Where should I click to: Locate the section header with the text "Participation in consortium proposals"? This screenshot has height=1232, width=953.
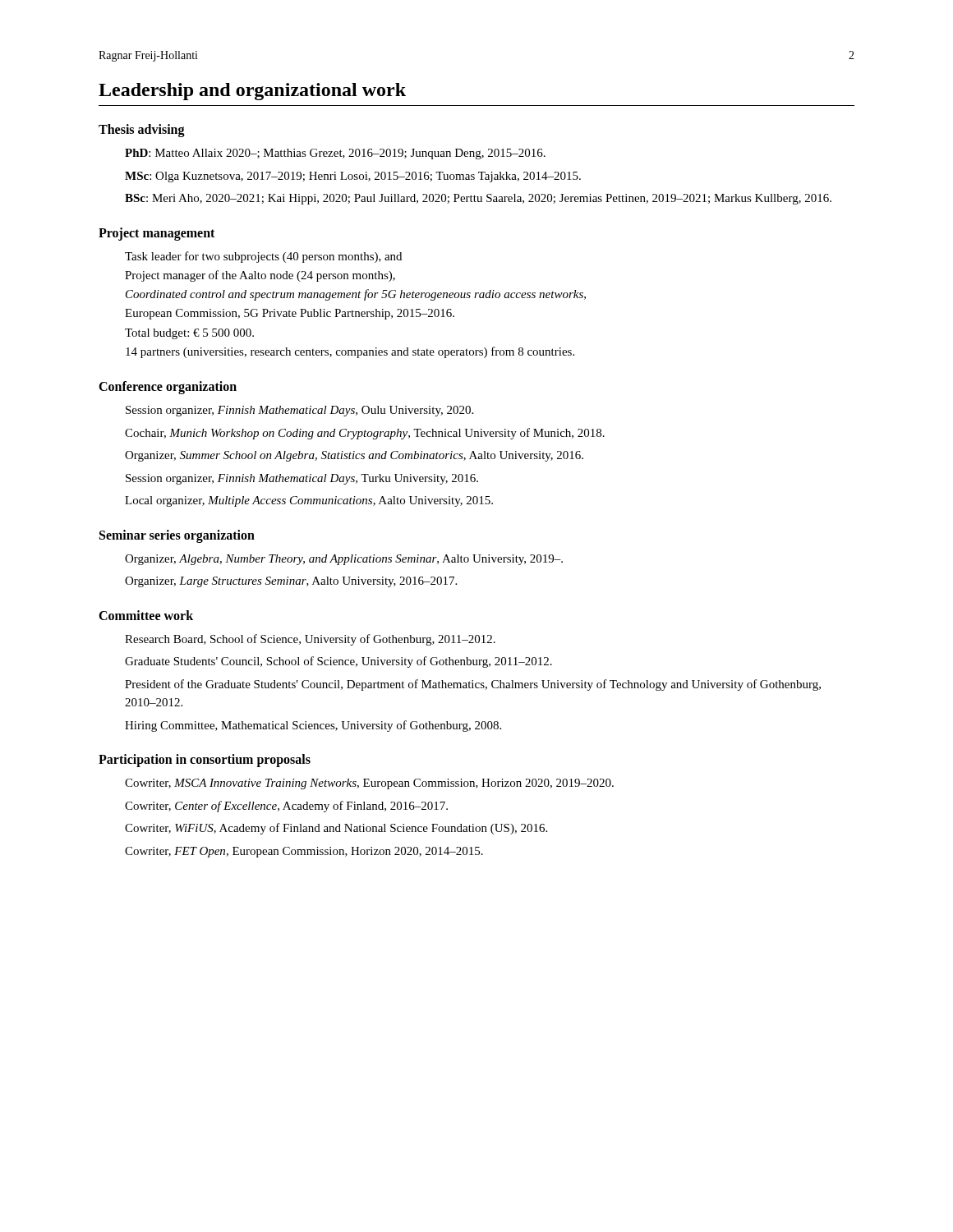[x=205, y=759]
